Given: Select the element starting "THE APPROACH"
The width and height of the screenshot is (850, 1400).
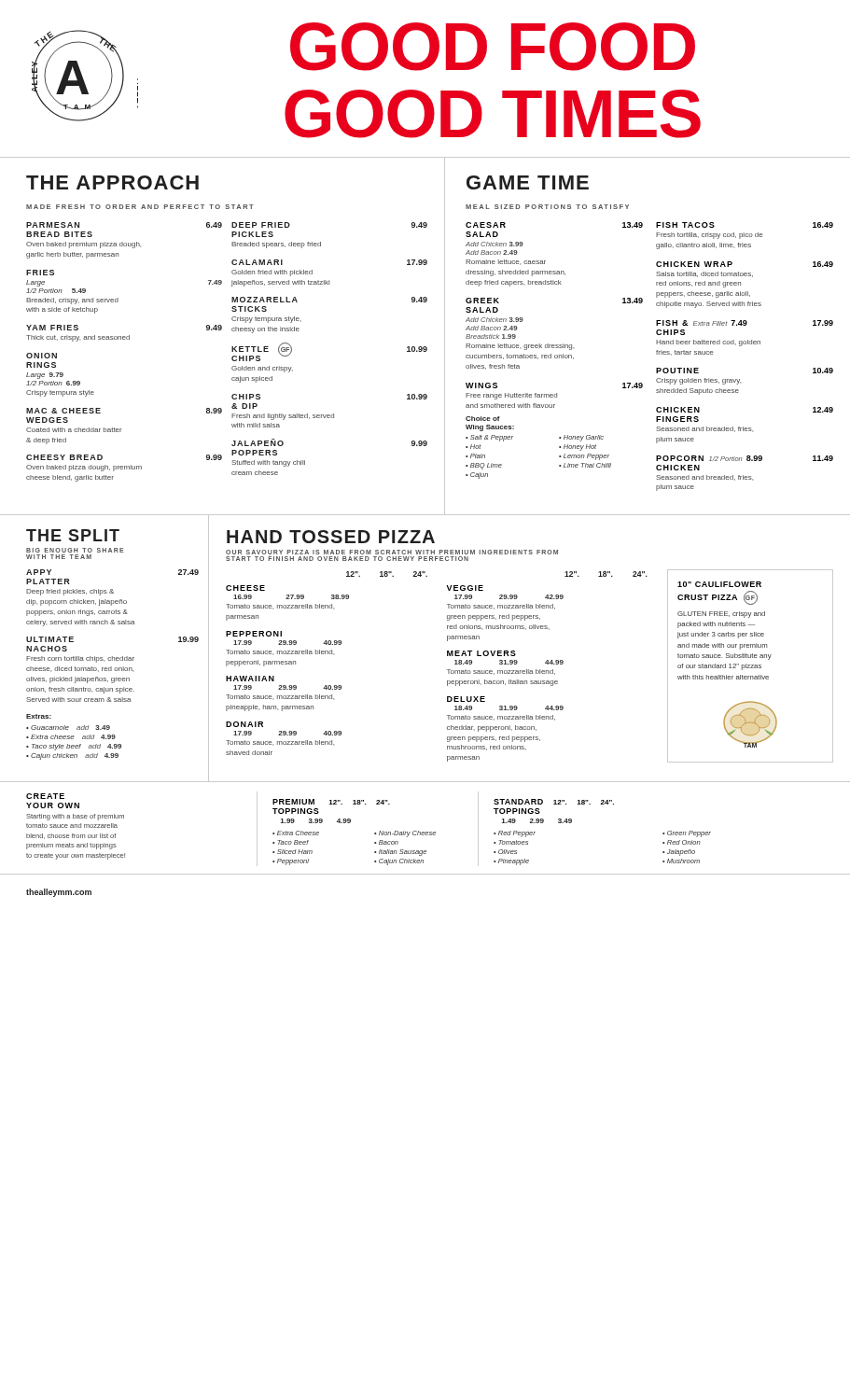Looking at the screenshot, I should coord(113,183).
